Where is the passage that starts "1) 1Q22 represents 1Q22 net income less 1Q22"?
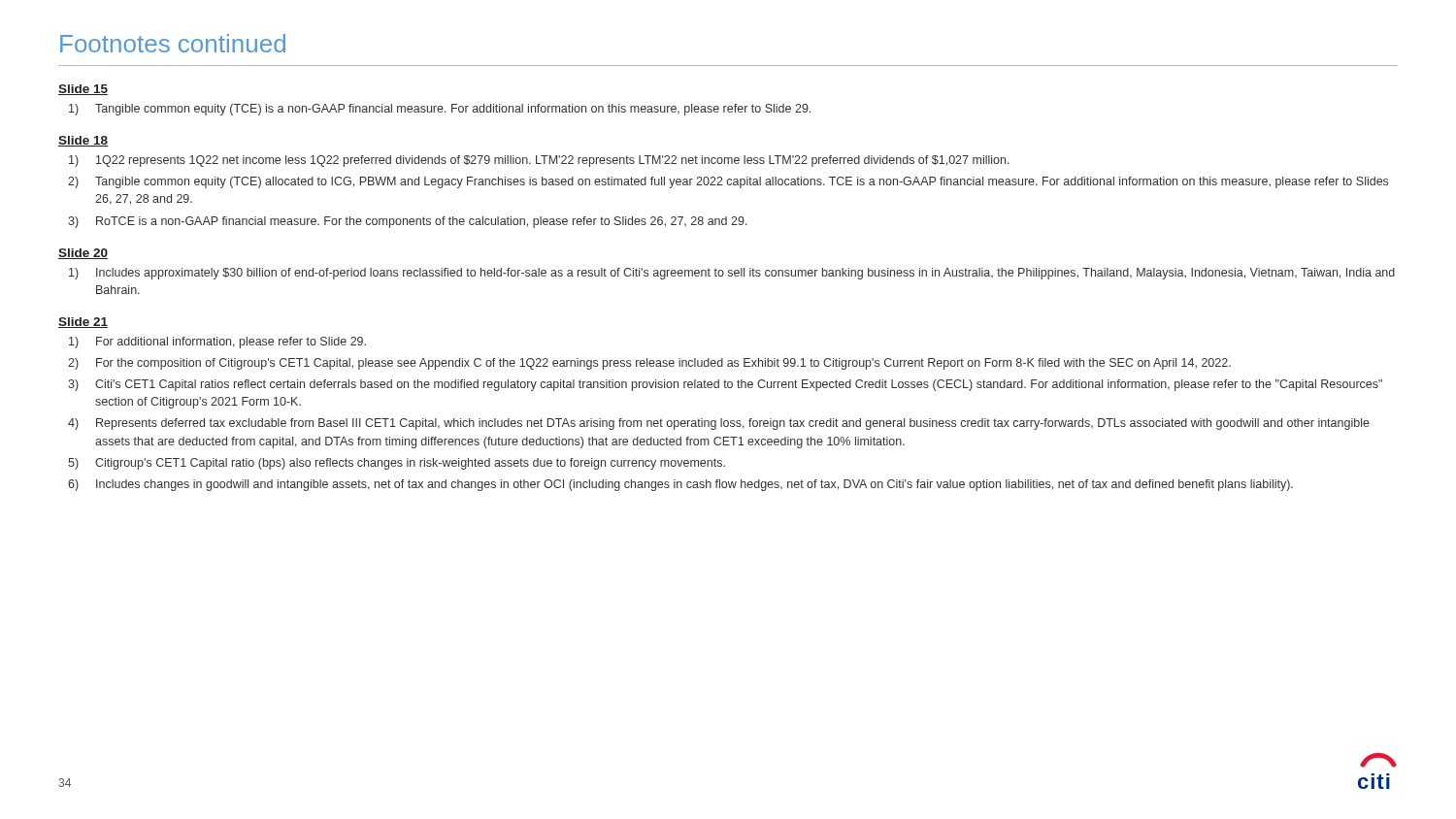 (728, 160)
